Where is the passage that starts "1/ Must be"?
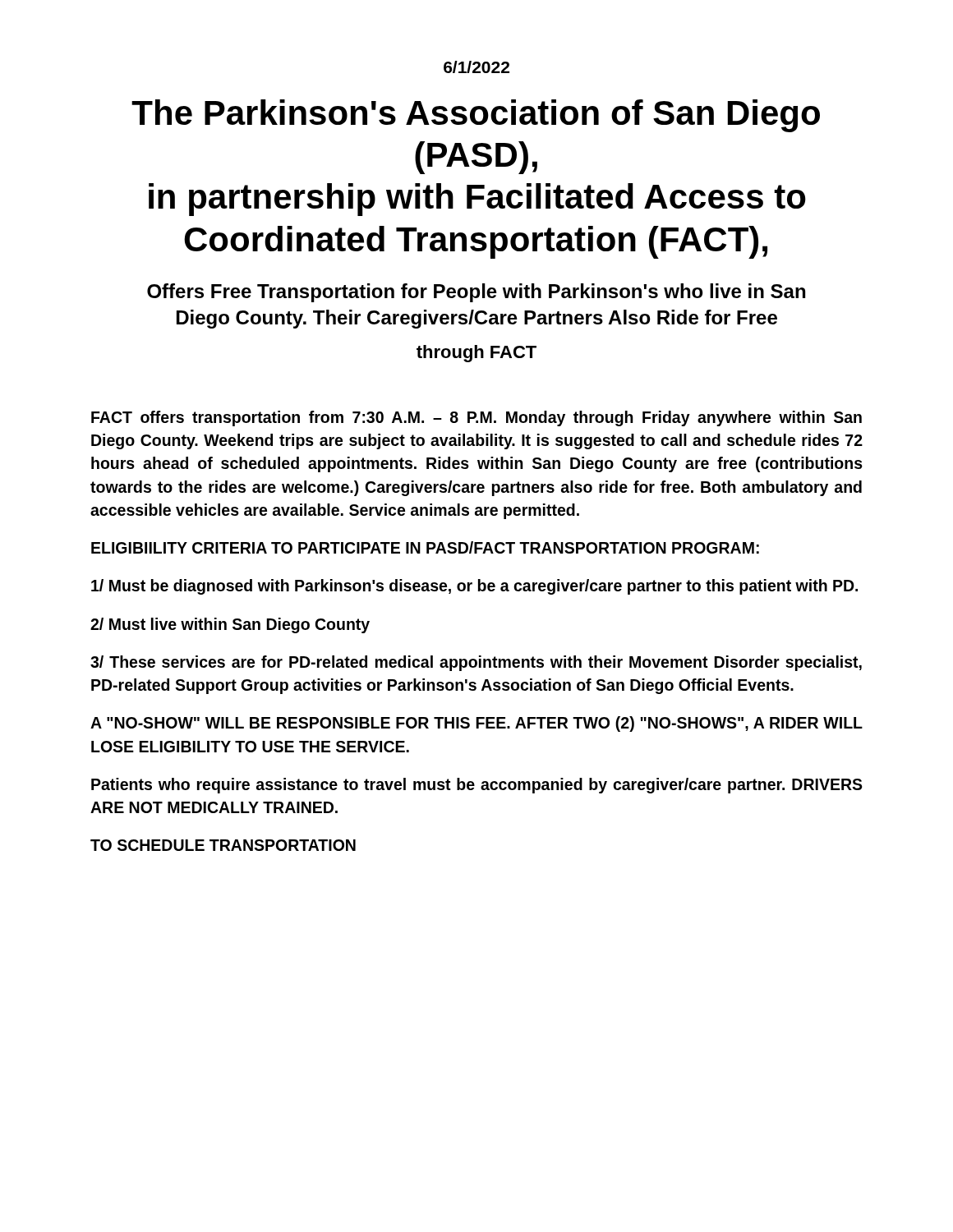The width and height of the screenshot is (953, 1232). pos(475,586)
